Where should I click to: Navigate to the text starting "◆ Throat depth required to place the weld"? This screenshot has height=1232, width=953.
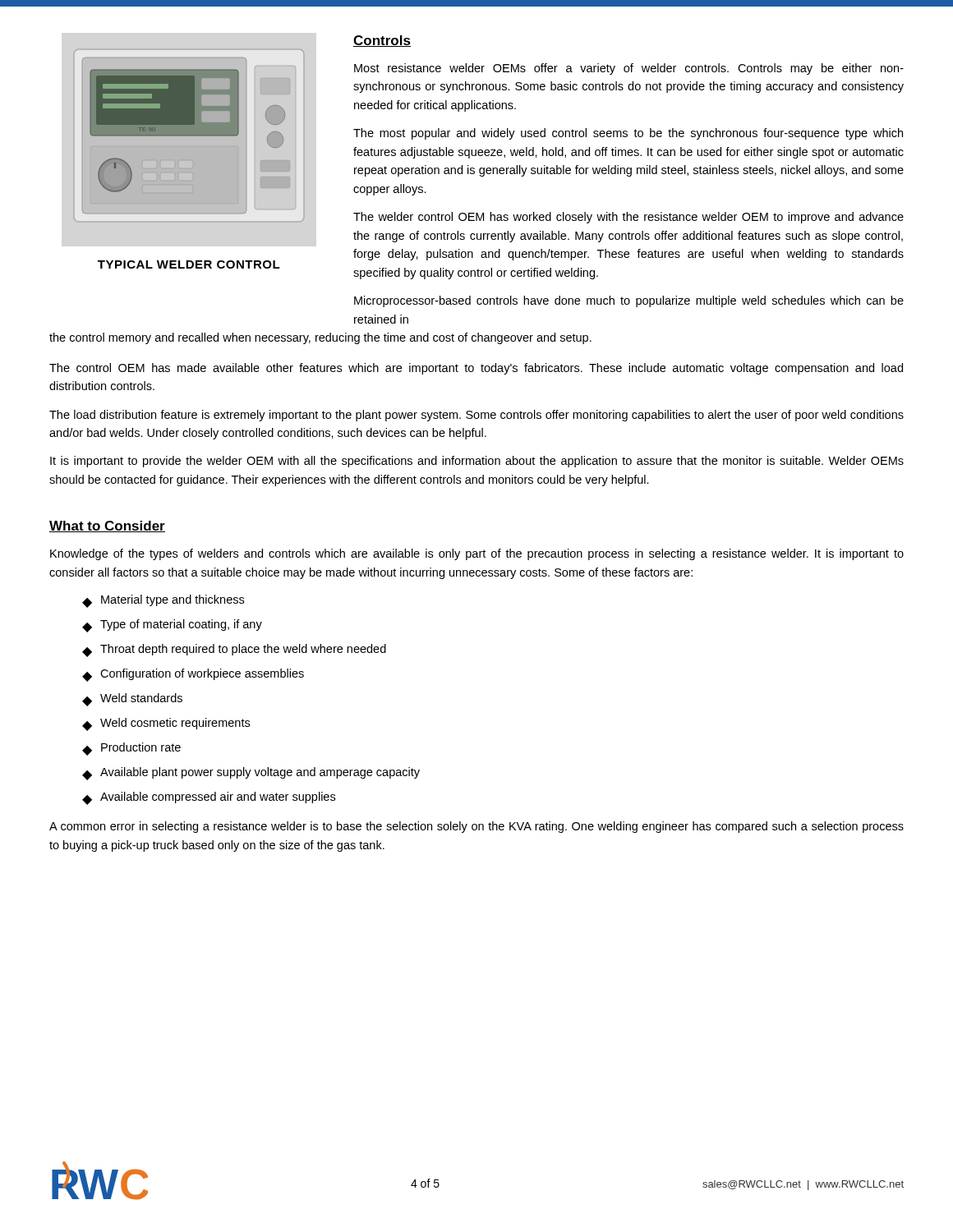[x=234, y=651]
